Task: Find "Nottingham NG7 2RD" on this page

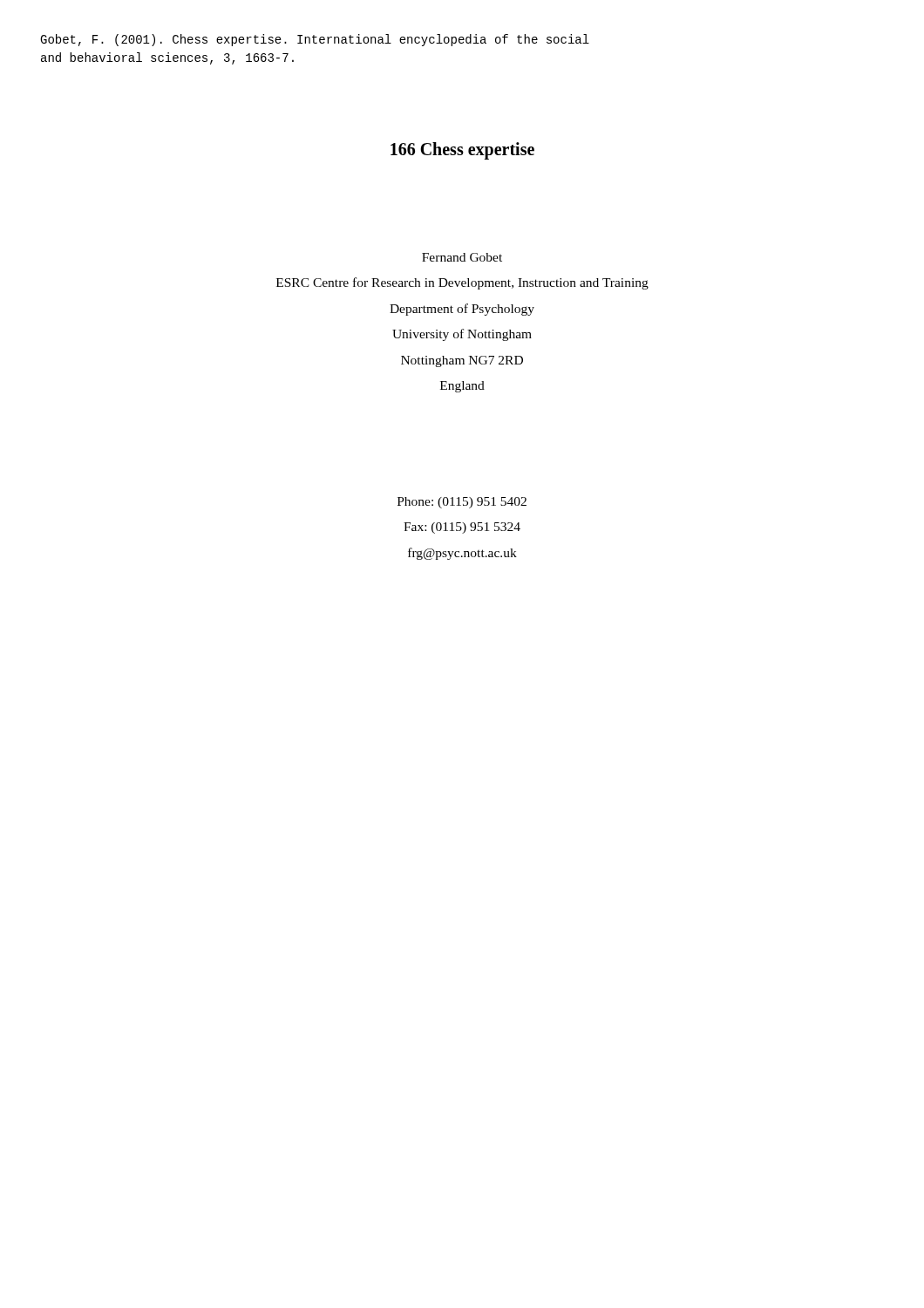Action: [x=462, y=360]
